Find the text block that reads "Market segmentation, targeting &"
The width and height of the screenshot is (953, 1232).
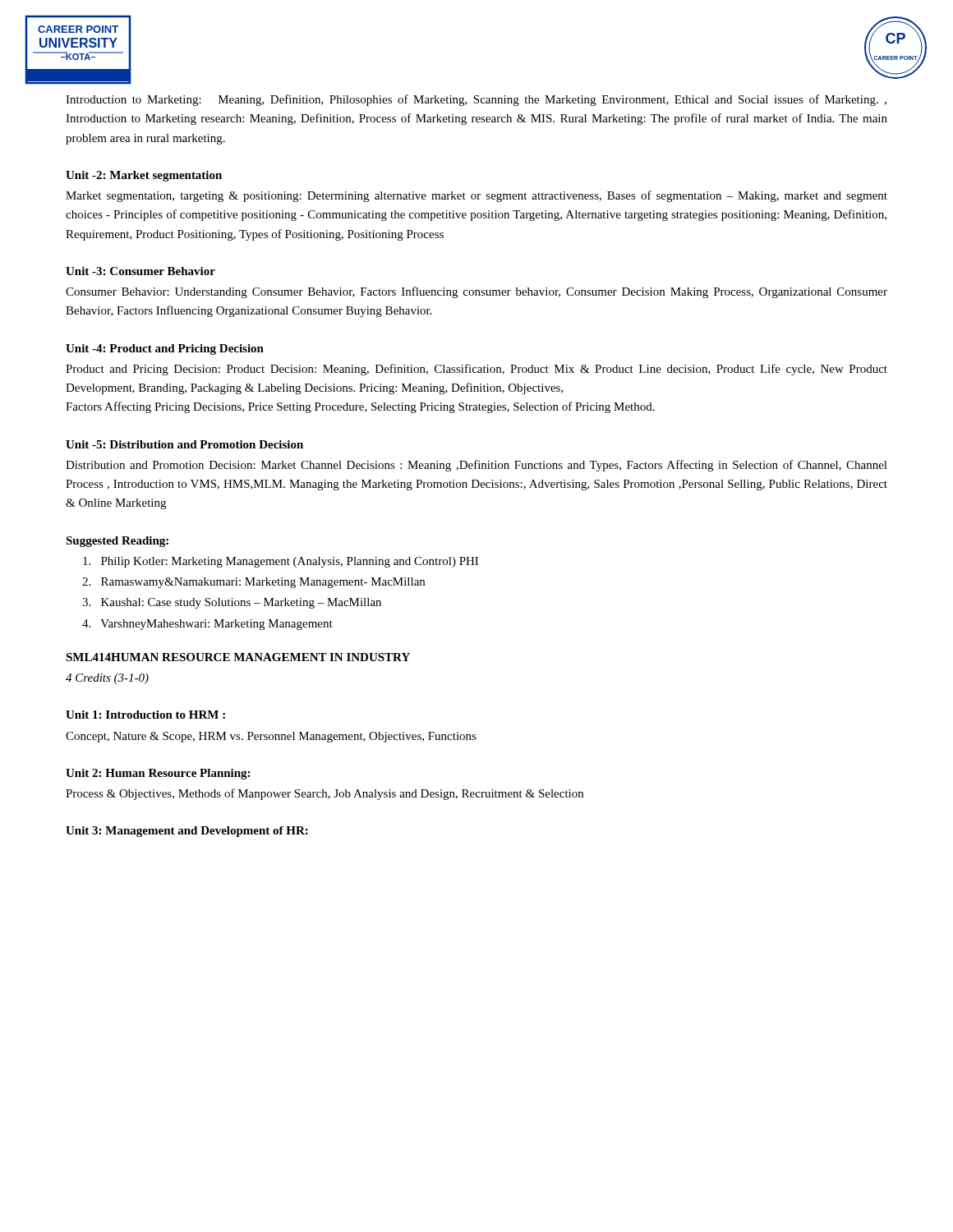[476, 215]
